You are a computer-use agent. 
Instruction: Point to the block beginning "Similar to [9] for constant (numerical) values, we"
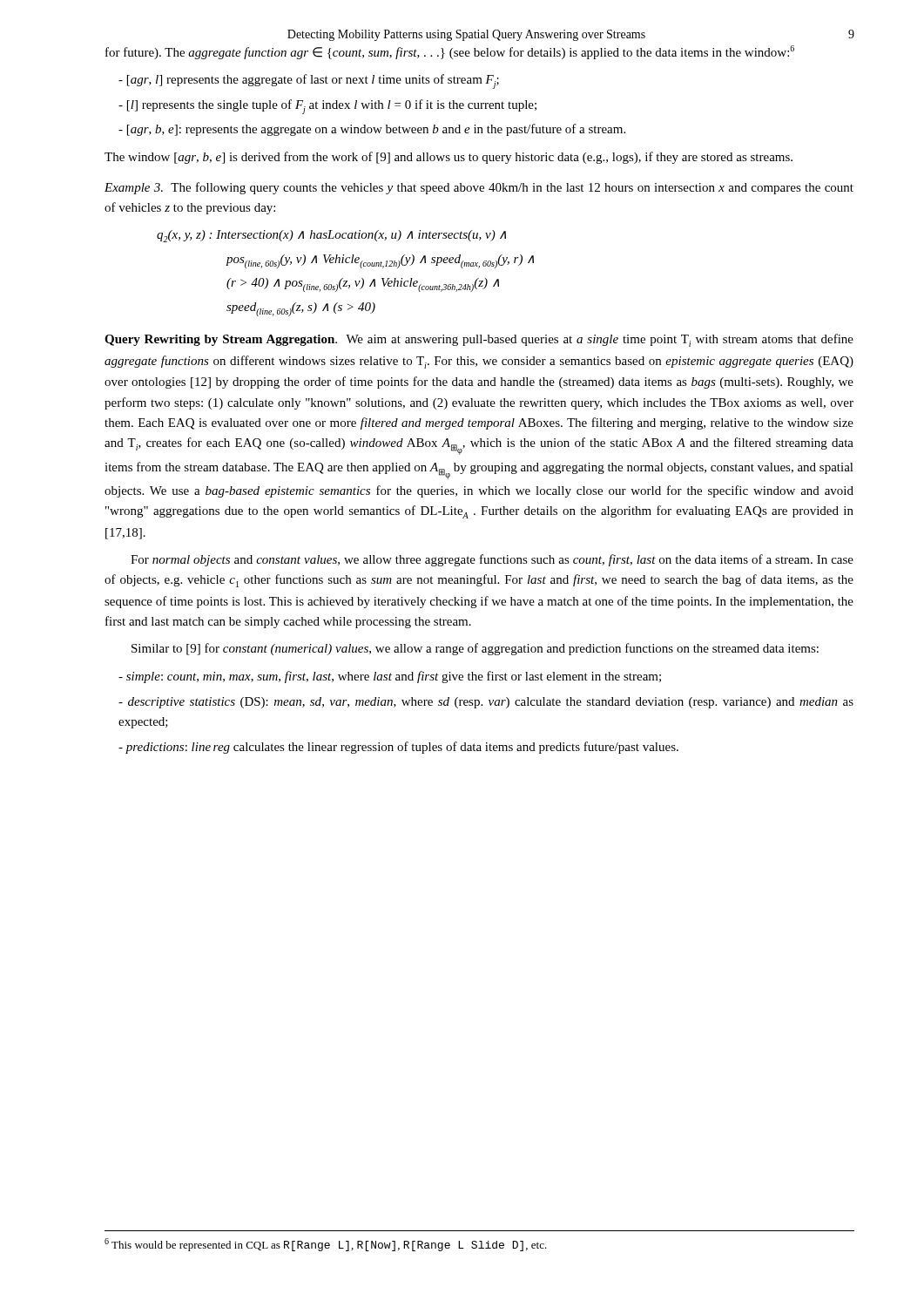[x=479, y=649]
